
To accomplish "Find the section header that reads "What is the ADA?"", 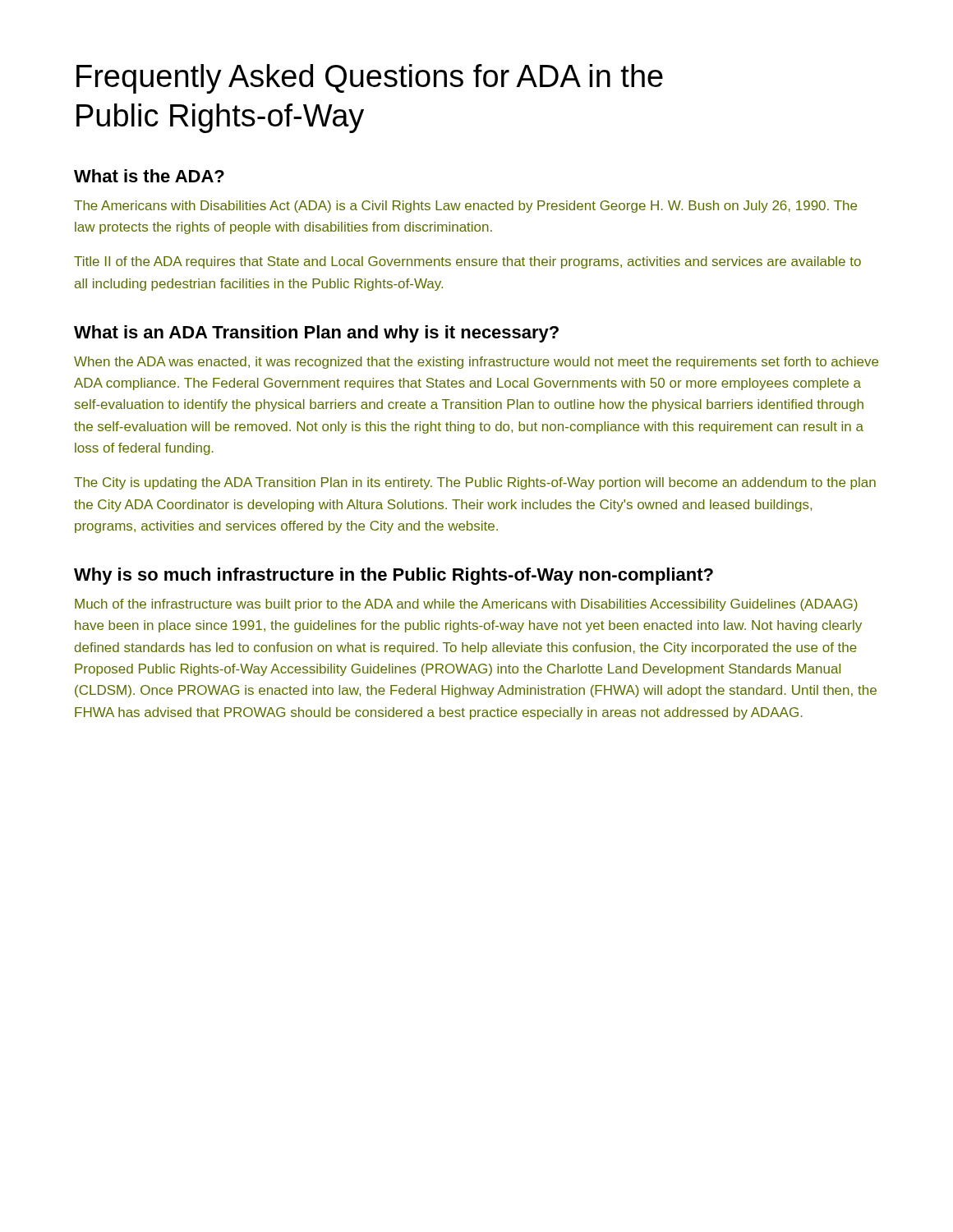I will pyautogui.click(x=149, y=176).
